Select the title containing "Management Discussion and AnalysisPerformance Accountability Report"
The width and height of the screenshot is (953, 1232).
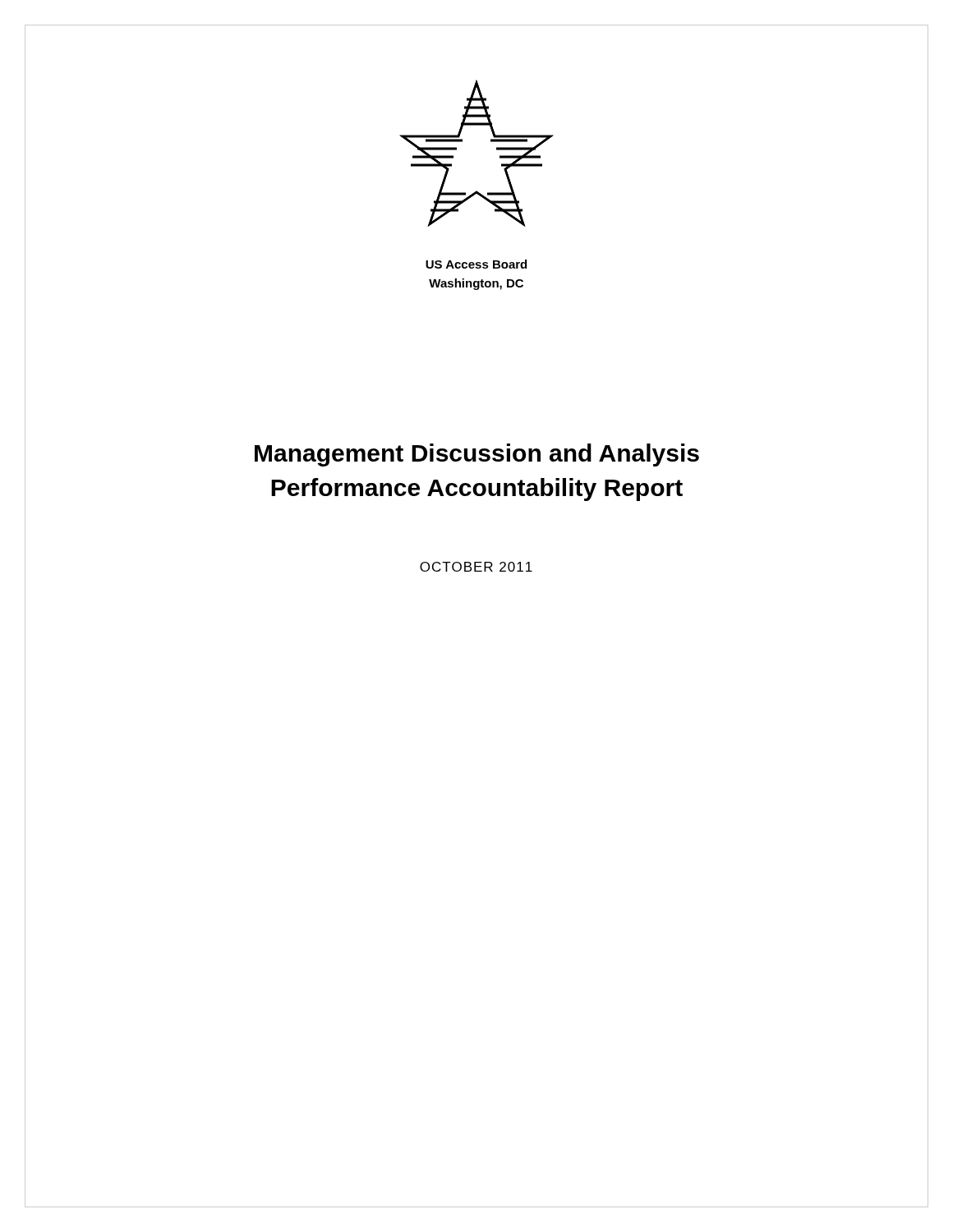pos(476,470)
